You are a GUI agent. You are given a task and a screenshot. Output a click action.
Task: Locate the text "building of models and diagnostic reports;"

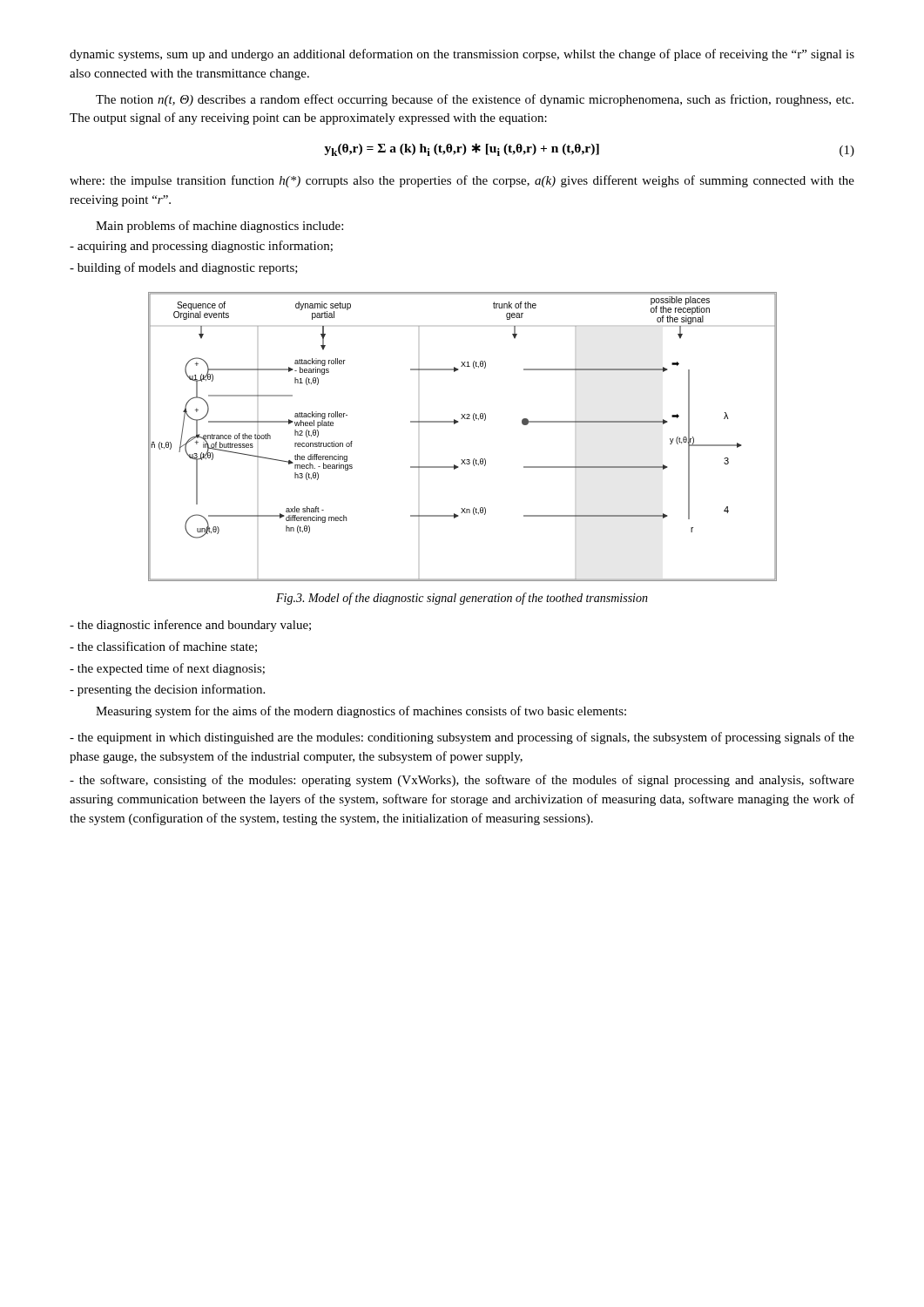pos(184,268)
